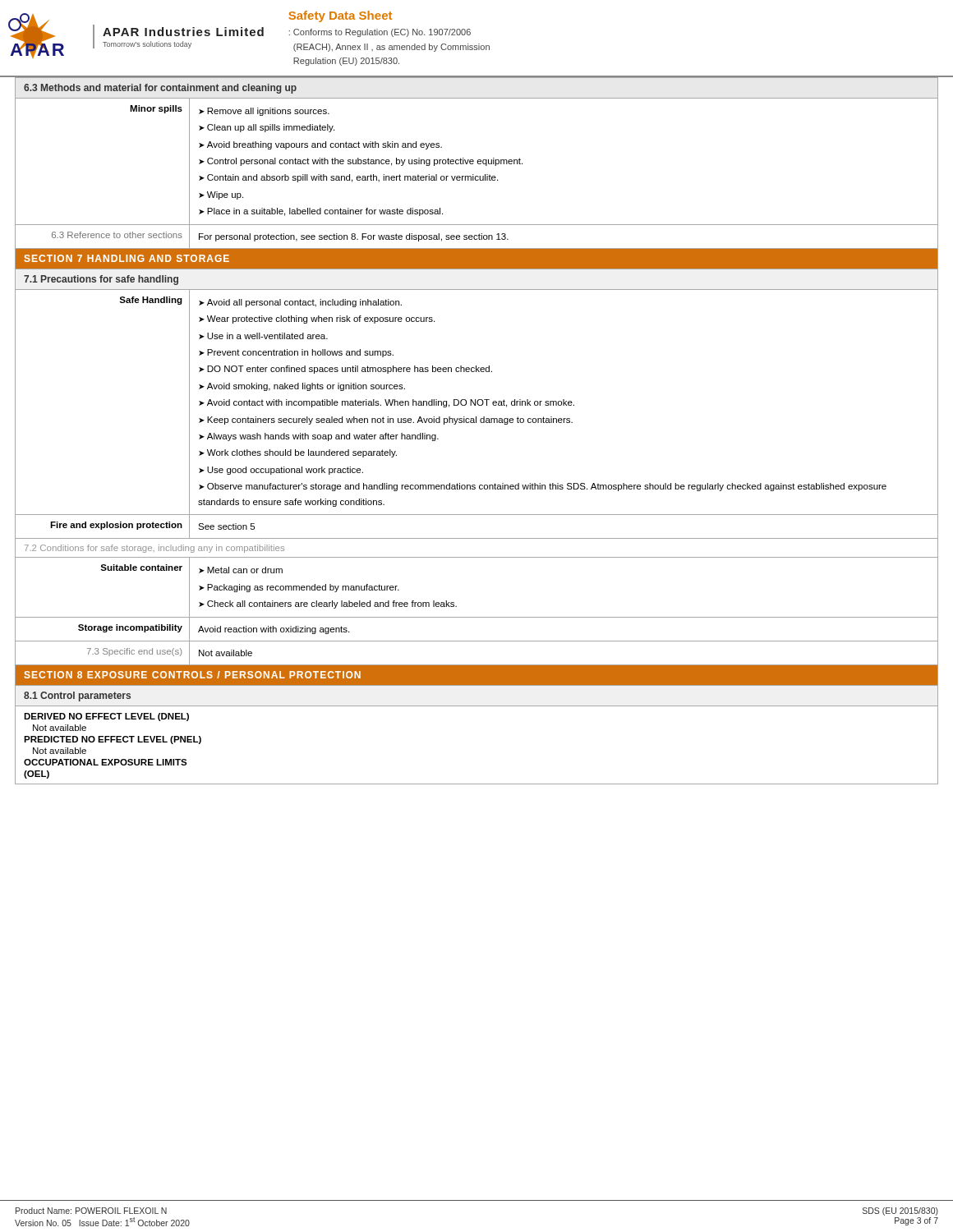Click the section header that begins "7.2 Conditions for safe storage, including"
The height and width of the screenshot is (1232, 953).
point(154,548)
